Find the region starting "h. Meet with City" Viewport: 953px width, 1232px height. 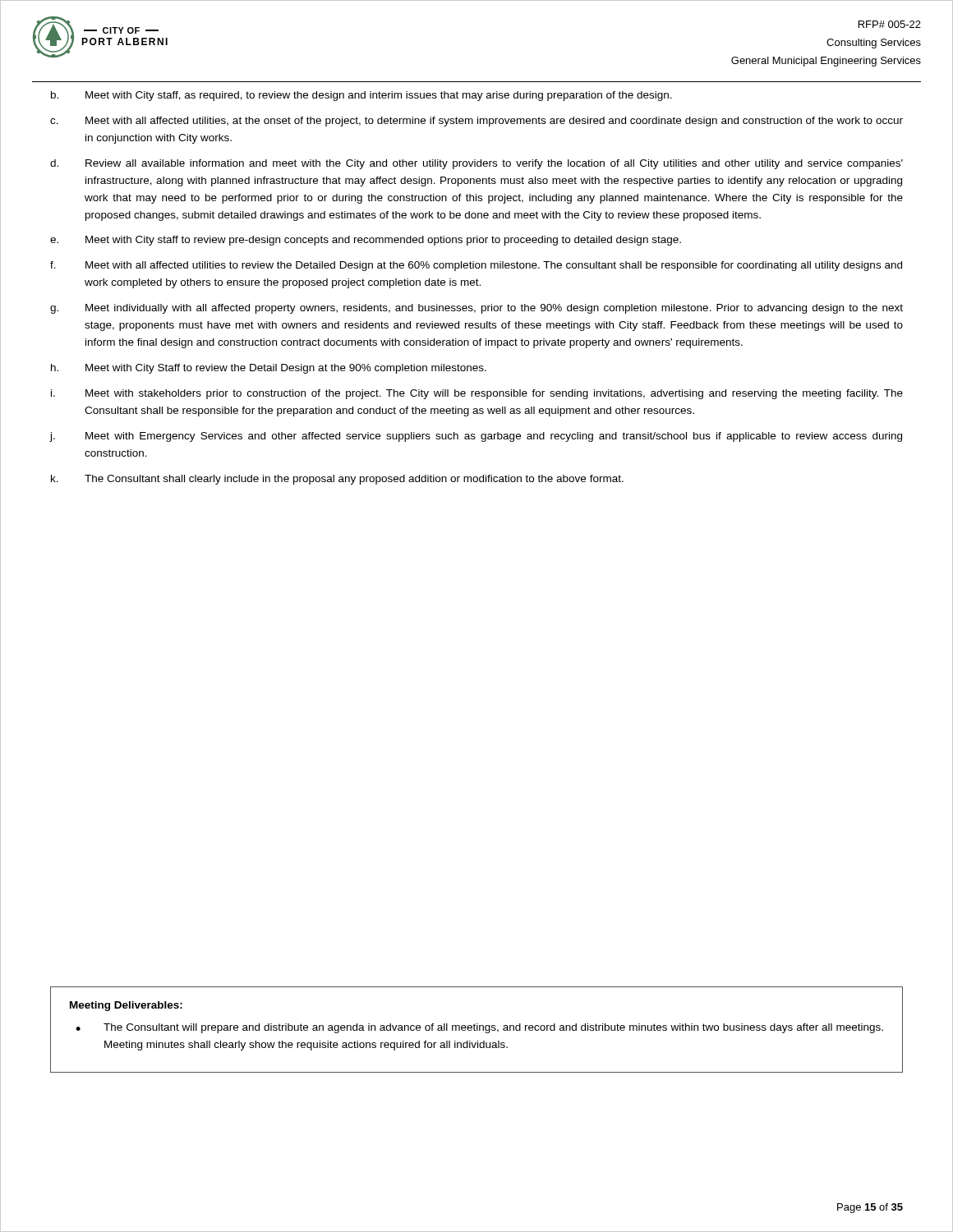(x=476, y=368)
